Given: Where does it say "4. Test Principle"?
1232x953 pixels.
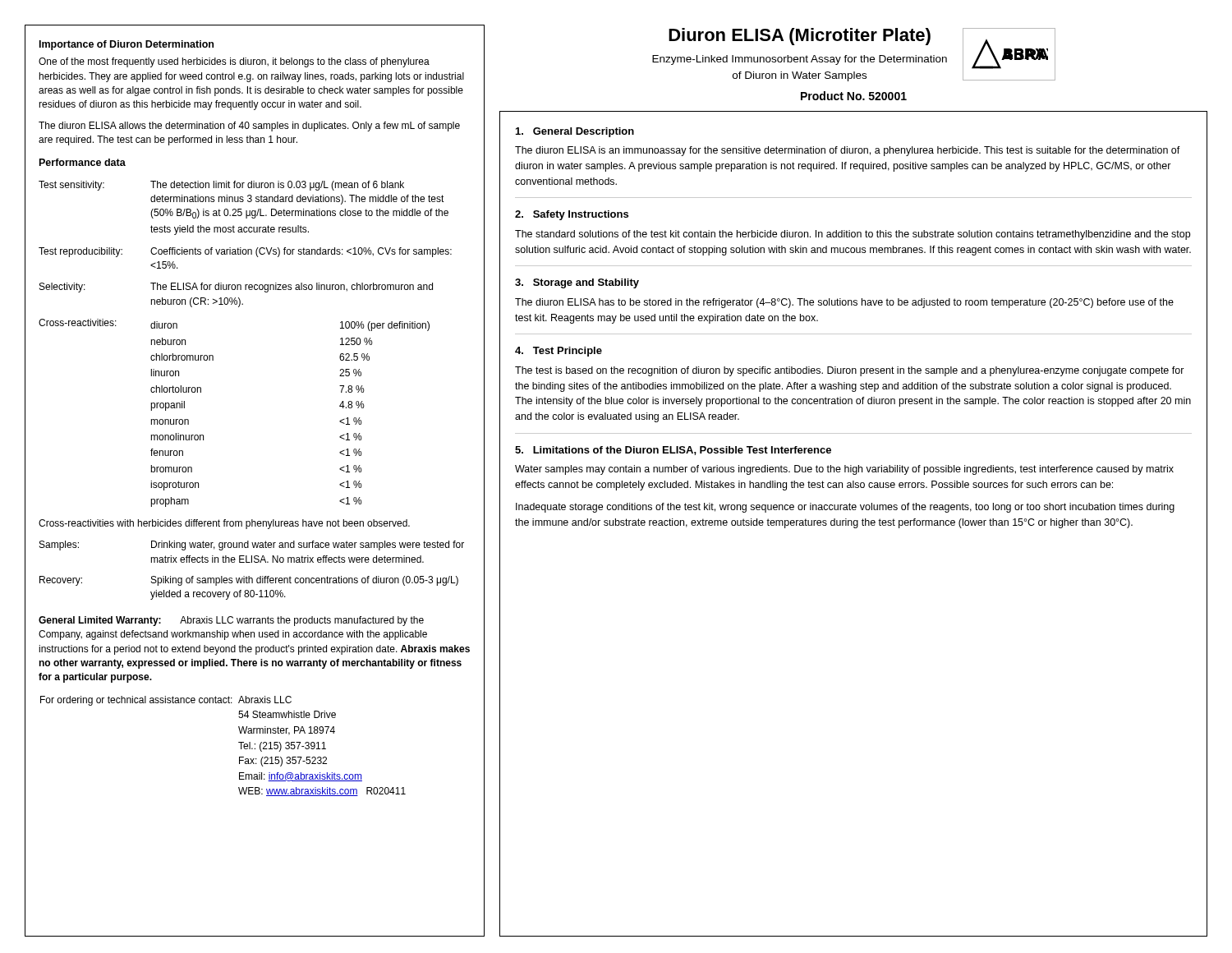Looking at the screenshot, I should point(558,351).
